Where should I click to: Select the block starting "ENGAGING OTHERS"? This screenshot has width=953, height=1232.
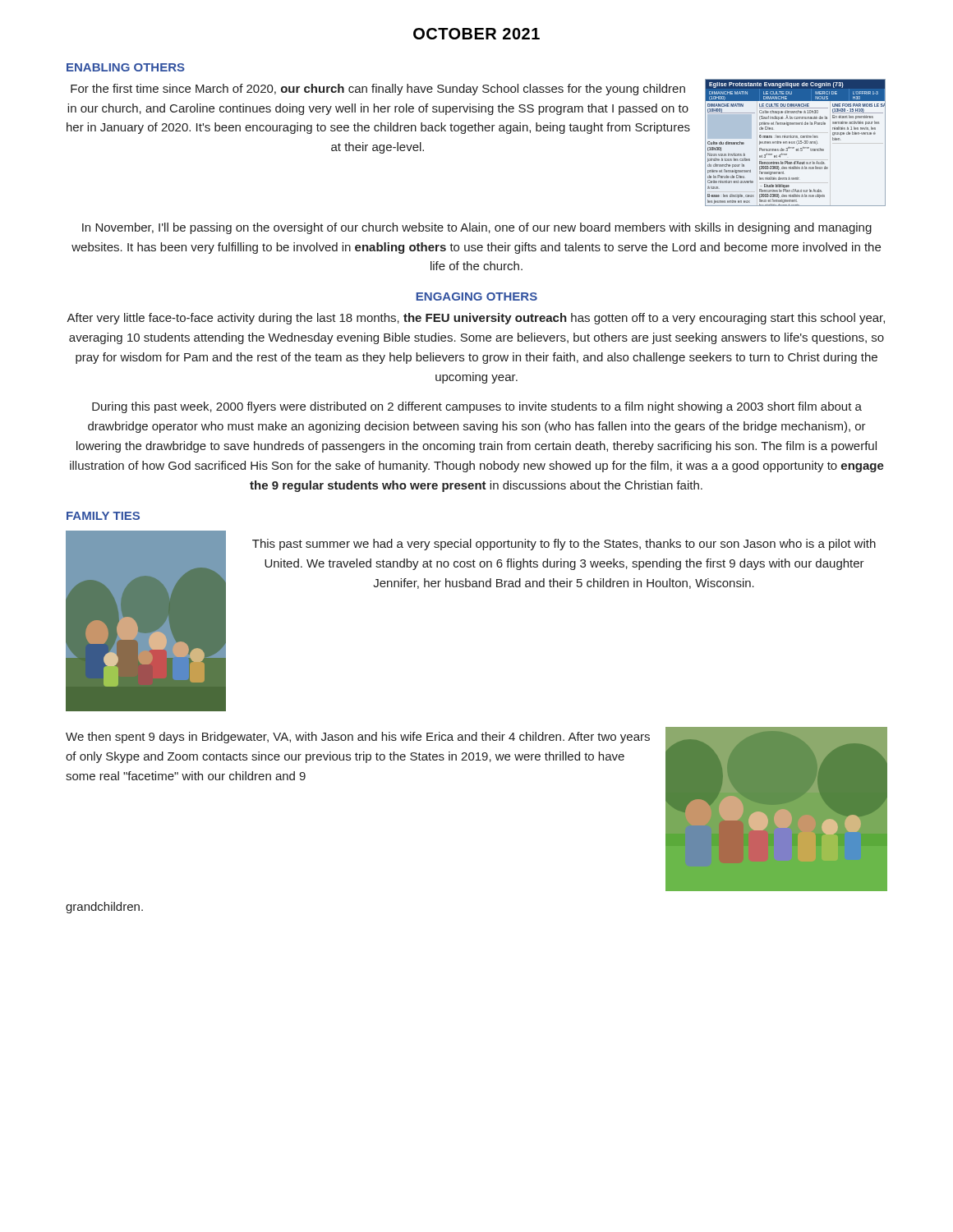(x=476, y=296)
